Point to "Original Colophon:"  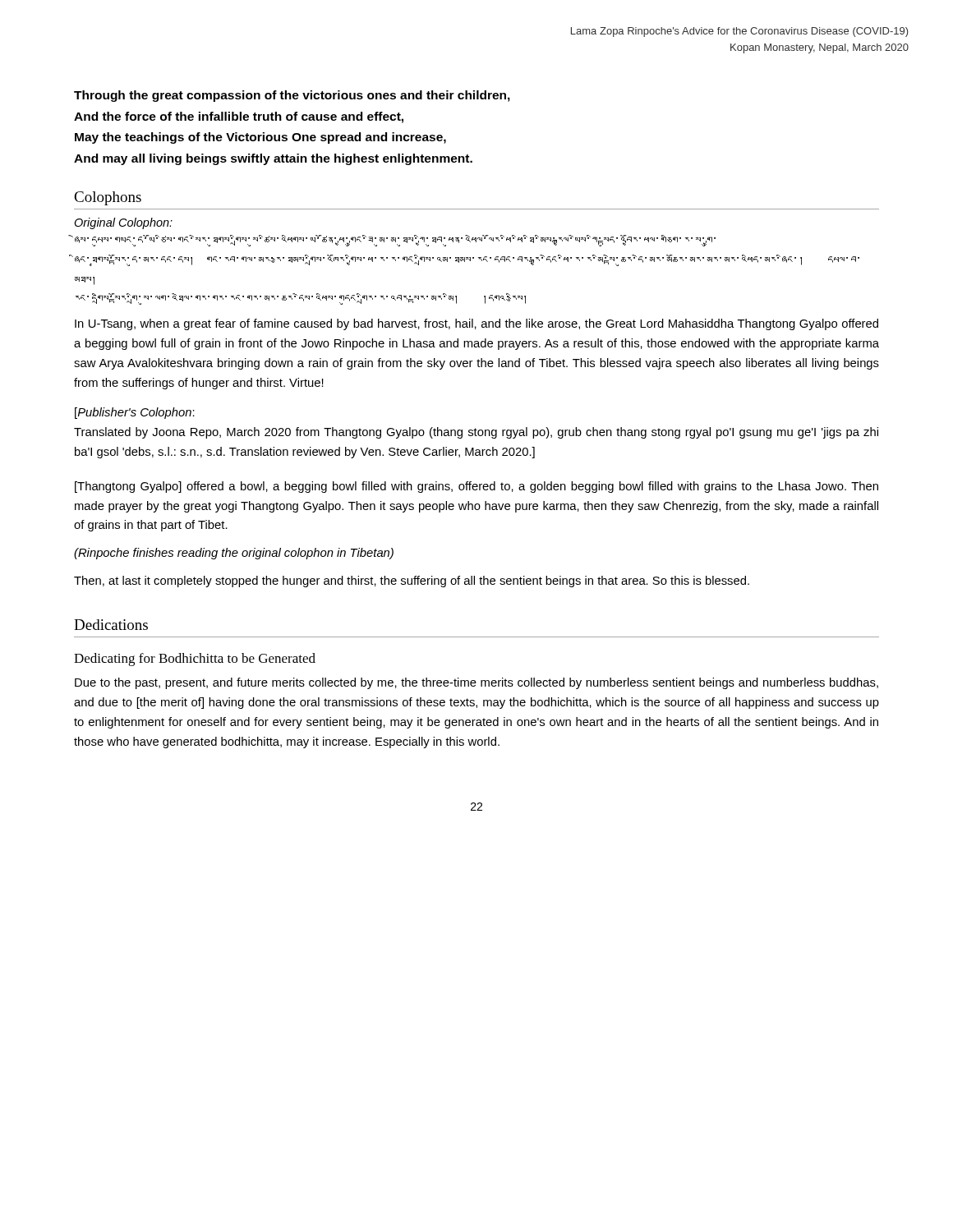[123, 223]
